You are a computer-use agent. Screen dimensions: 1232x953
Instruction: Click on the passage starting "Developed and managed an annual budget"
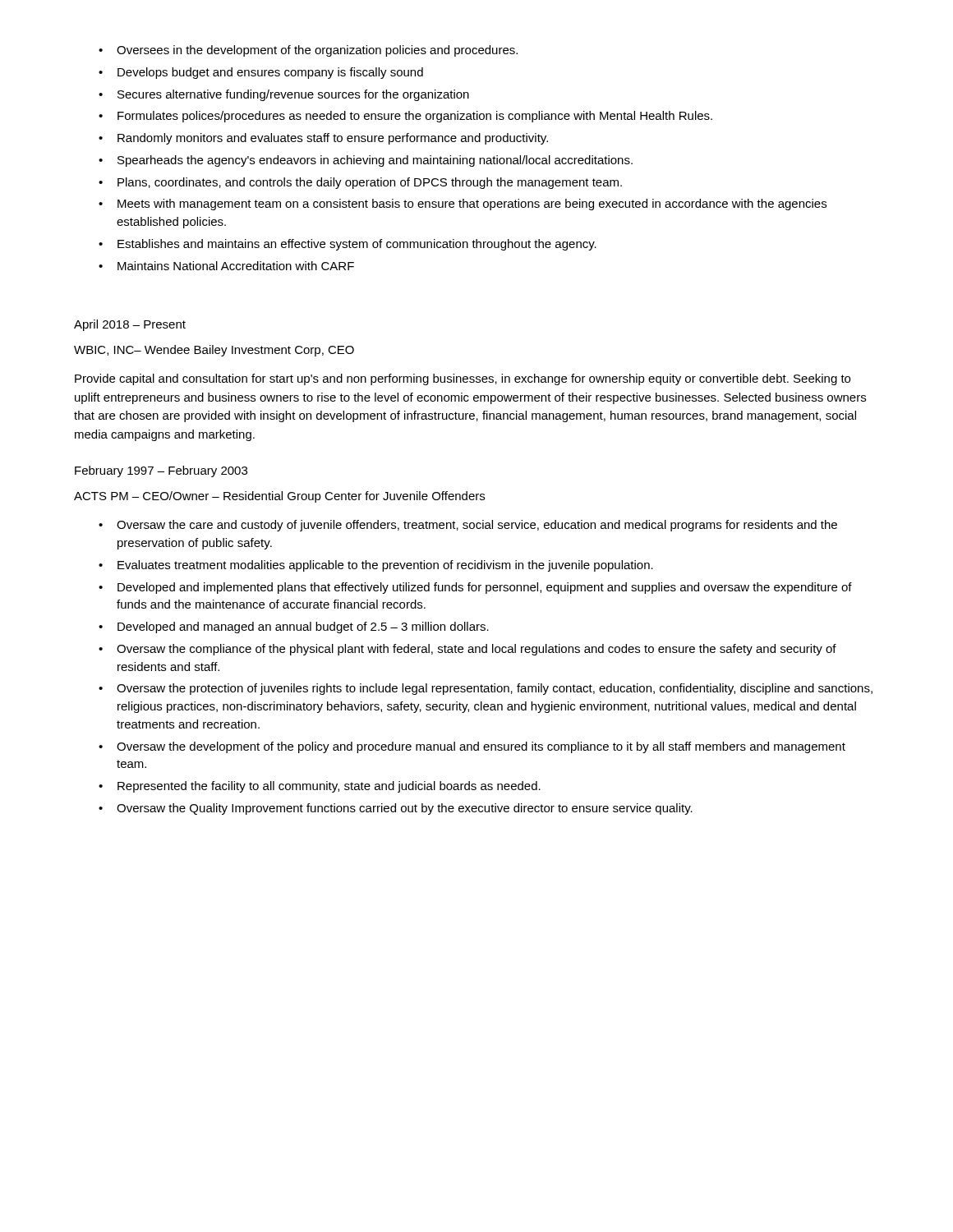pos(489,627)
